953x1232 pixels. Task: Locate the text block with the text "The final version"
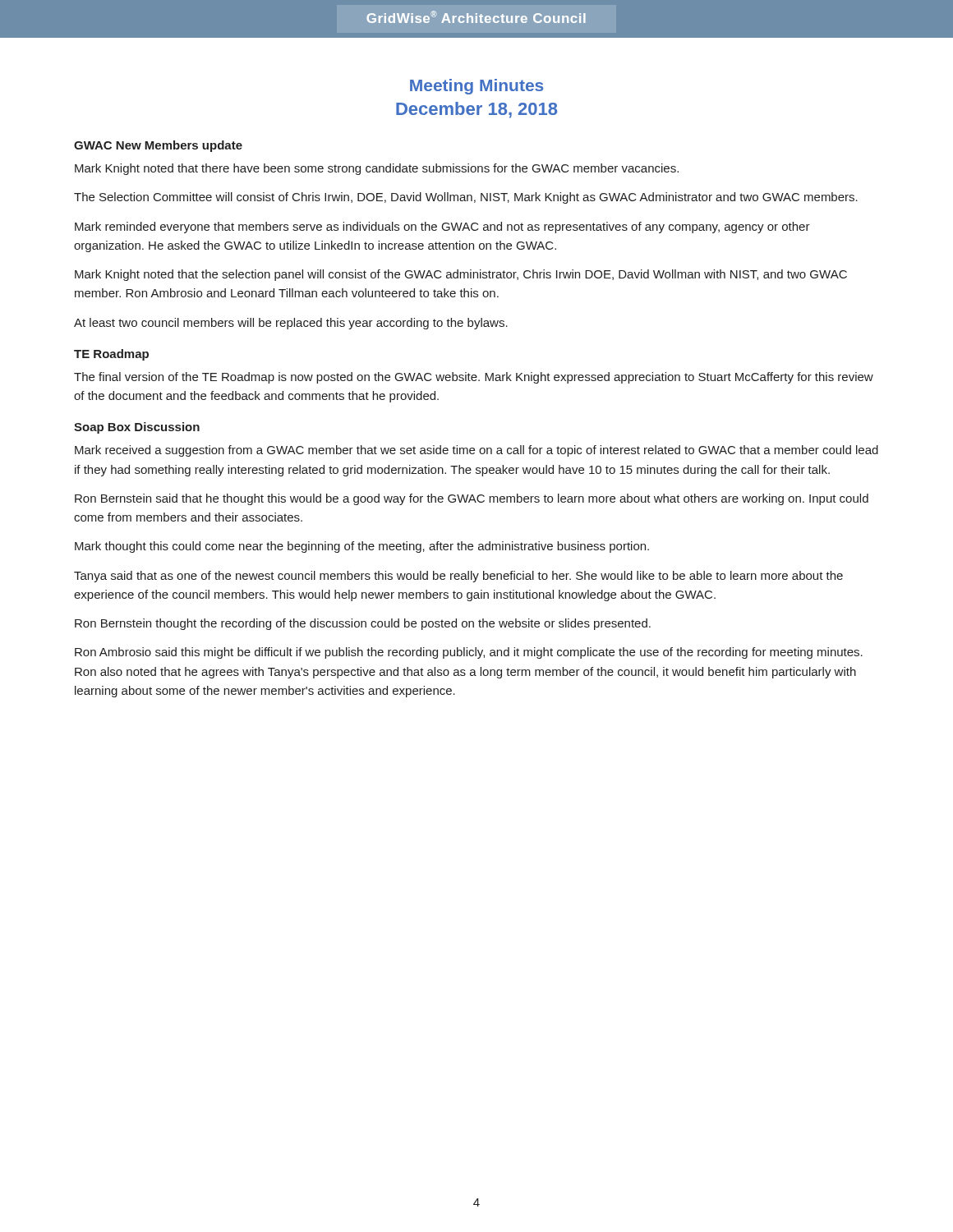tap(473, 386)
